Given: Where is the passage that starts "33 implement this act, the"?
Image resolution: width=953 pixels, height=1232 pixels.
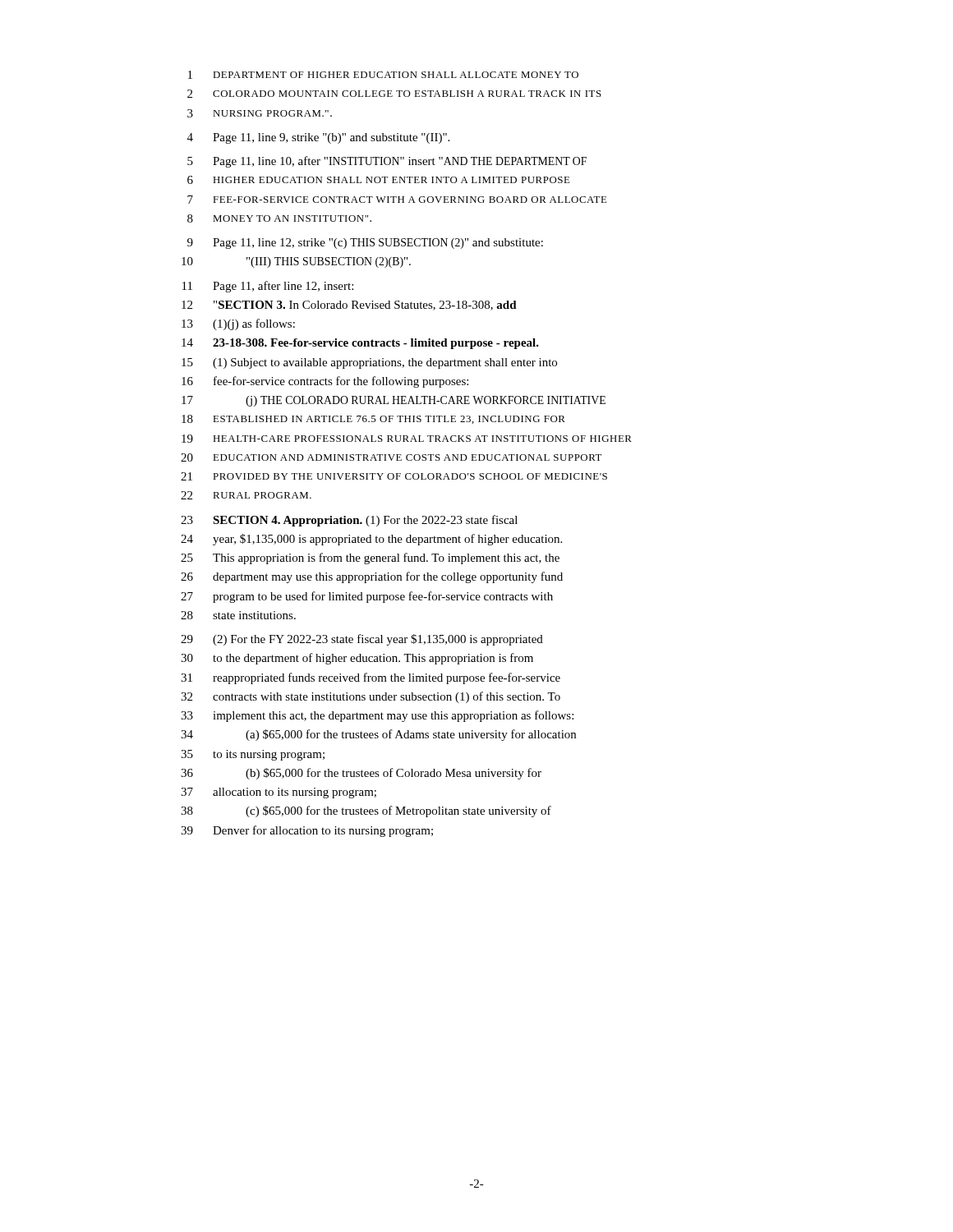Looking at the screenshot, I should [x=493, y=716].
